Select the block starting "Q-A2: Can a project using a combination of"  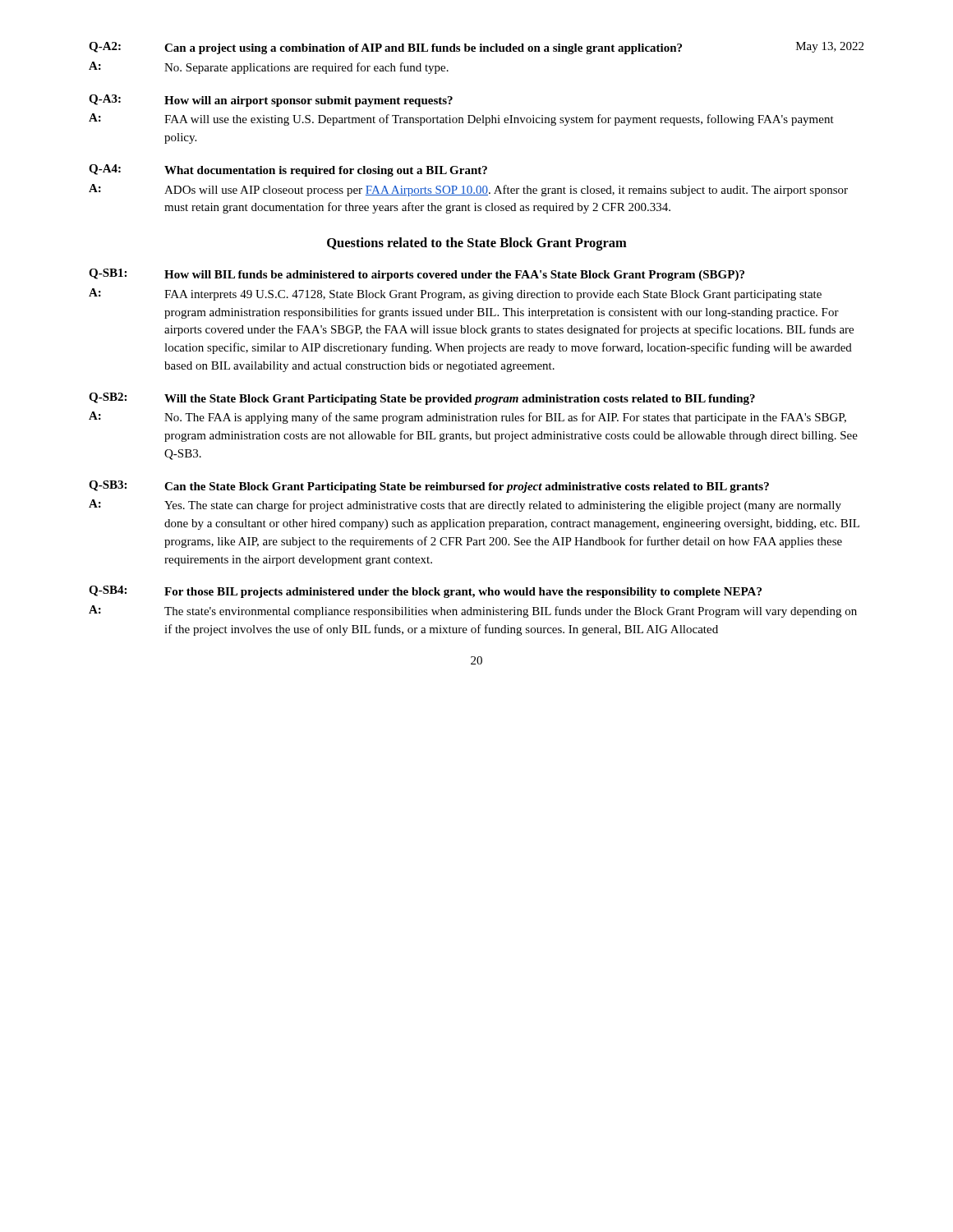[476, 58]
